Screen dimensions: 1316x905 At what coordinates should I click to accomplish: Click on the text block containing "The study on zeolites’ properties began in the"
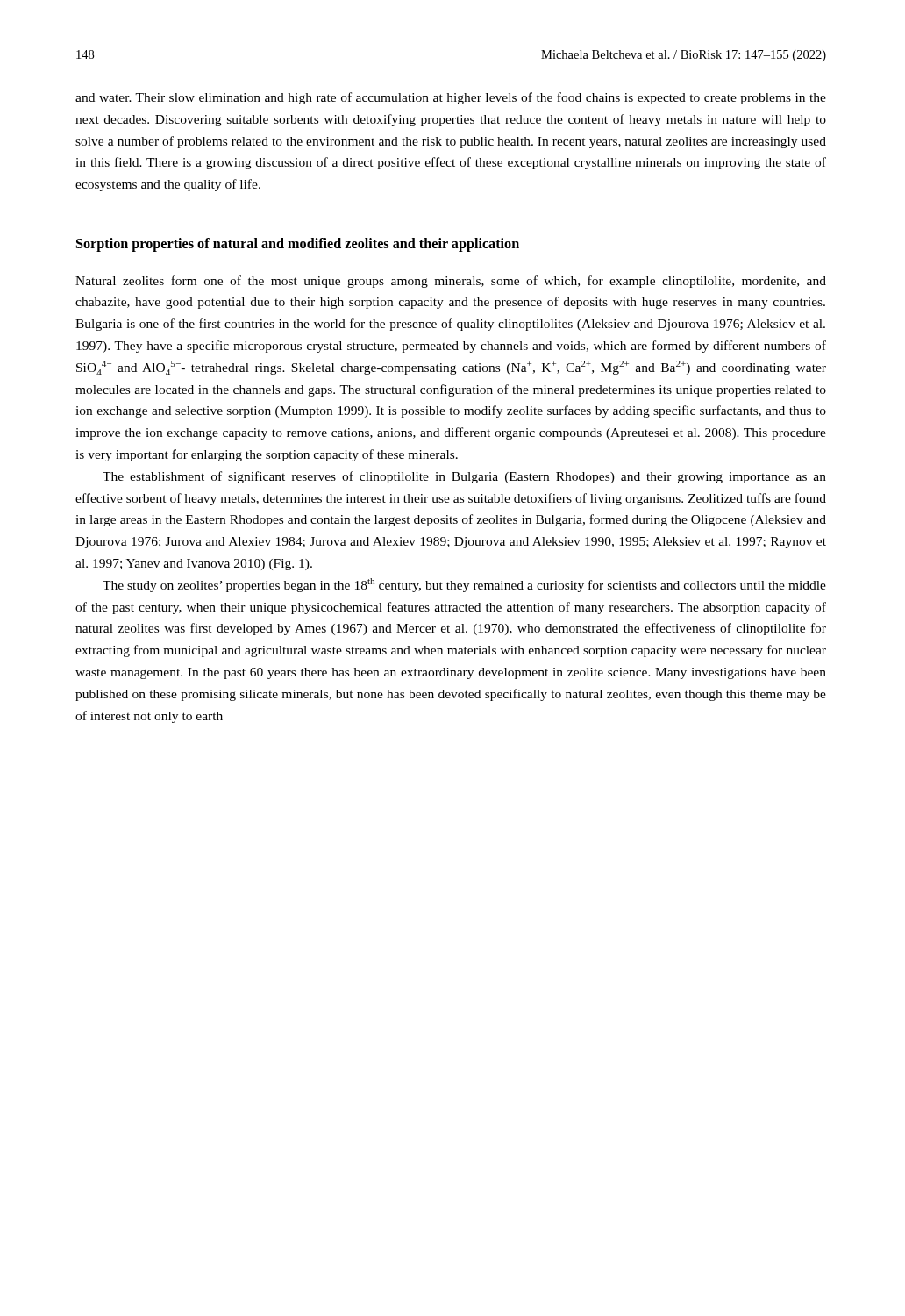pyautogui.click(x=451, y=649)
